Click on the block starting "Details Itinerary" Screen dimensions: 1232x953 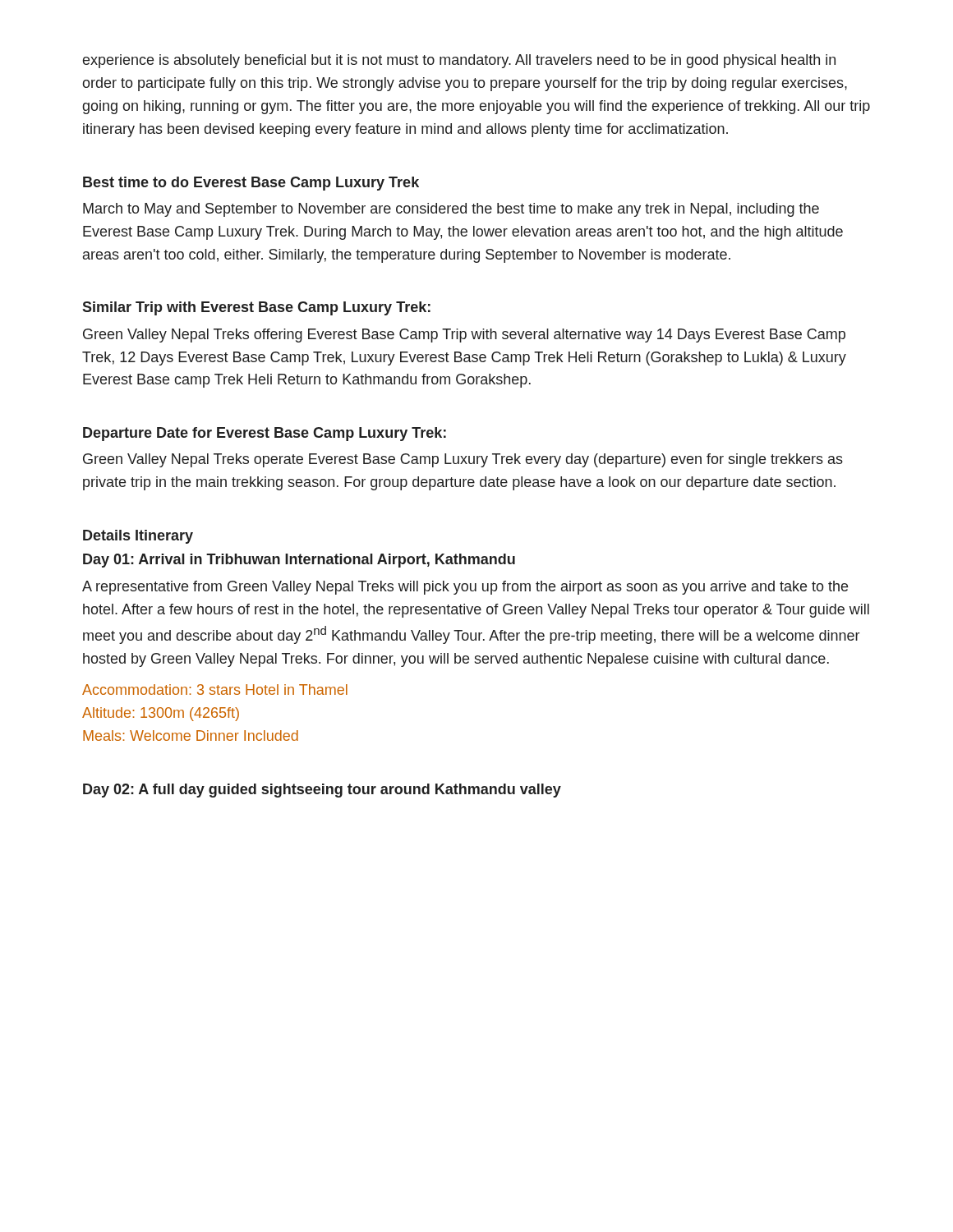(x=138, y=536)
